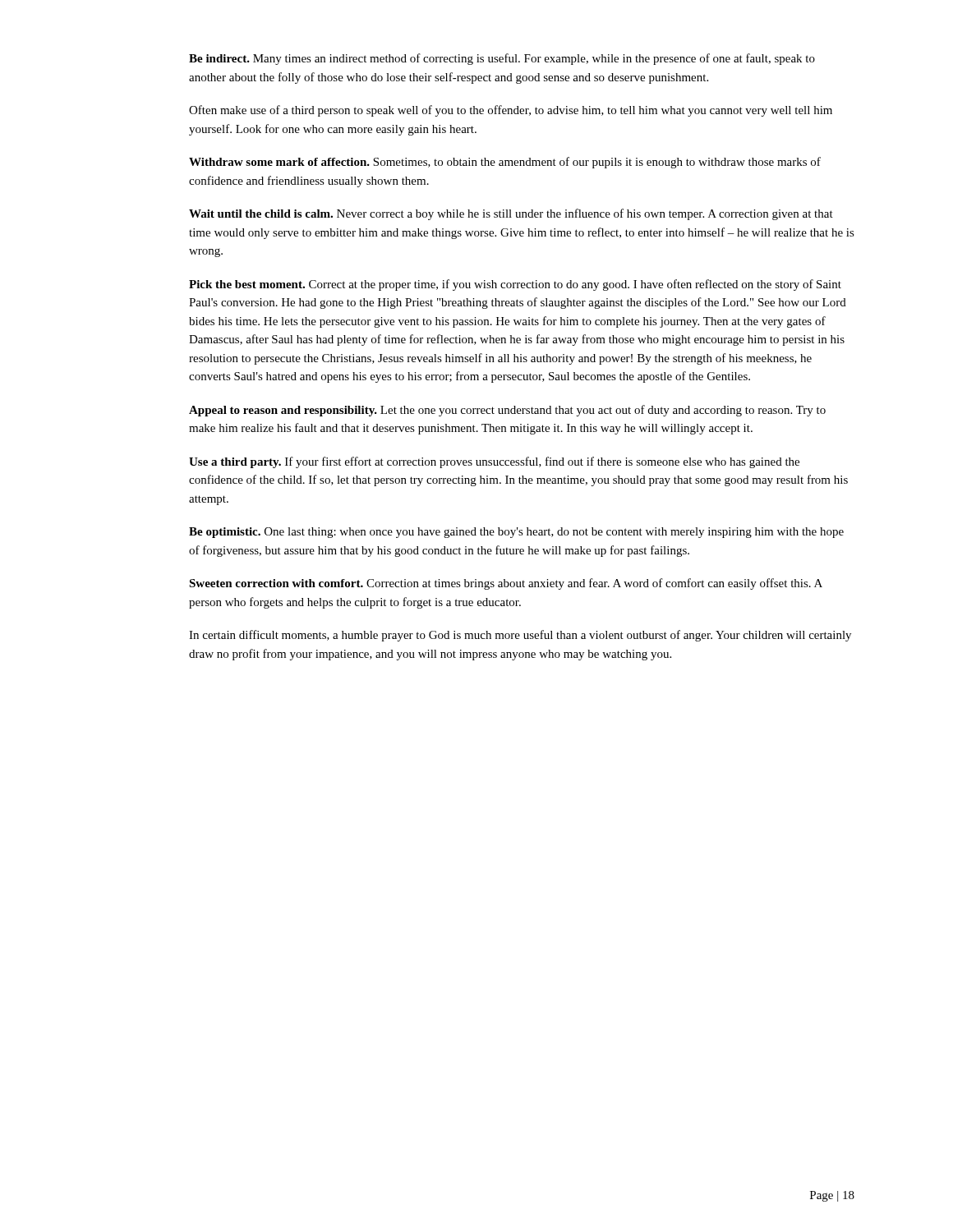The width and height of the screenshot is (953, 1232).
Task: Select the block starting "Appeal to reason and responsibility. Let the one"
Action: pyautogui.click(x=507, y=419)
